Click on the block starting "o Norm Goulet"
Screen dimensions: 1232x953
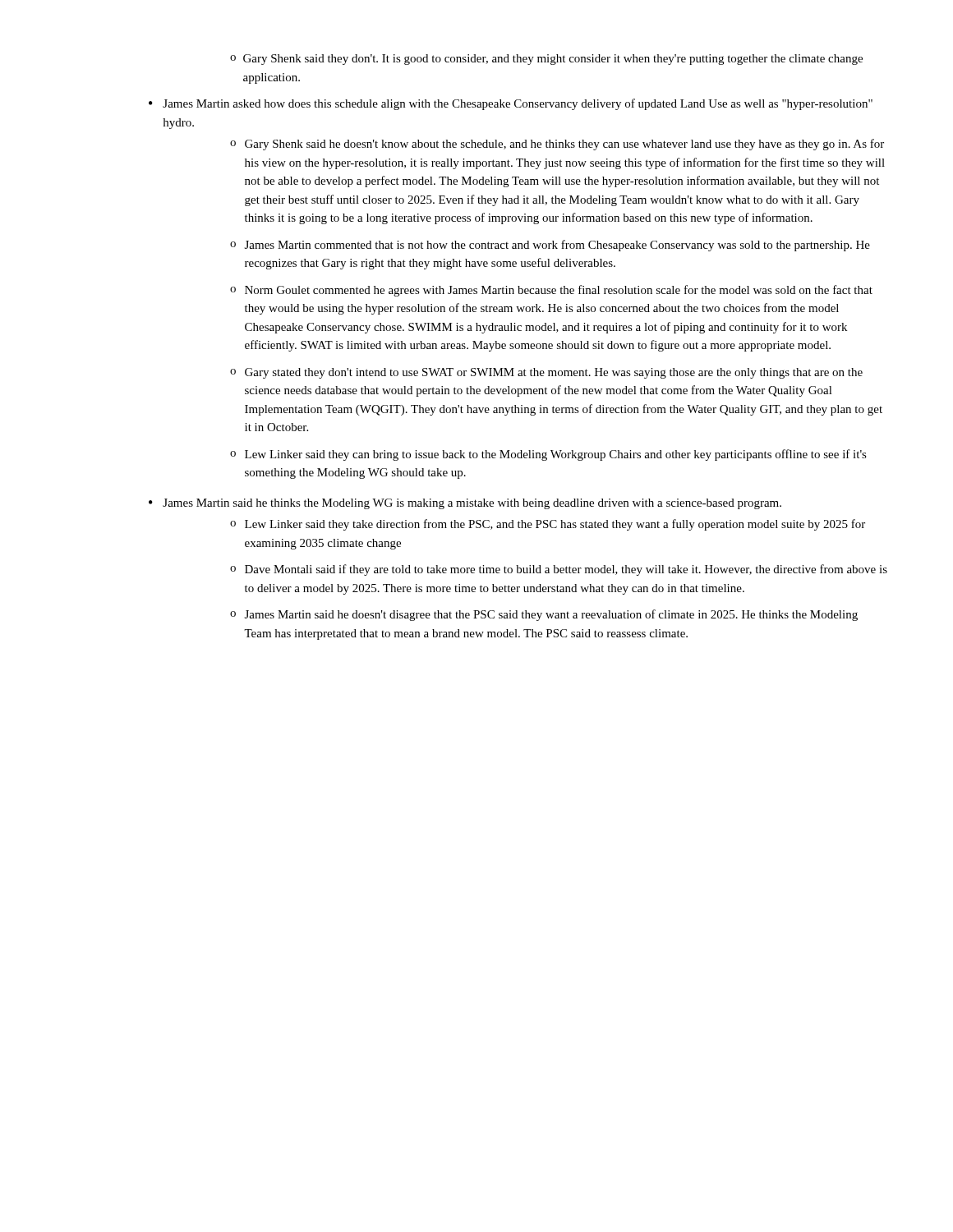point(559,317)
